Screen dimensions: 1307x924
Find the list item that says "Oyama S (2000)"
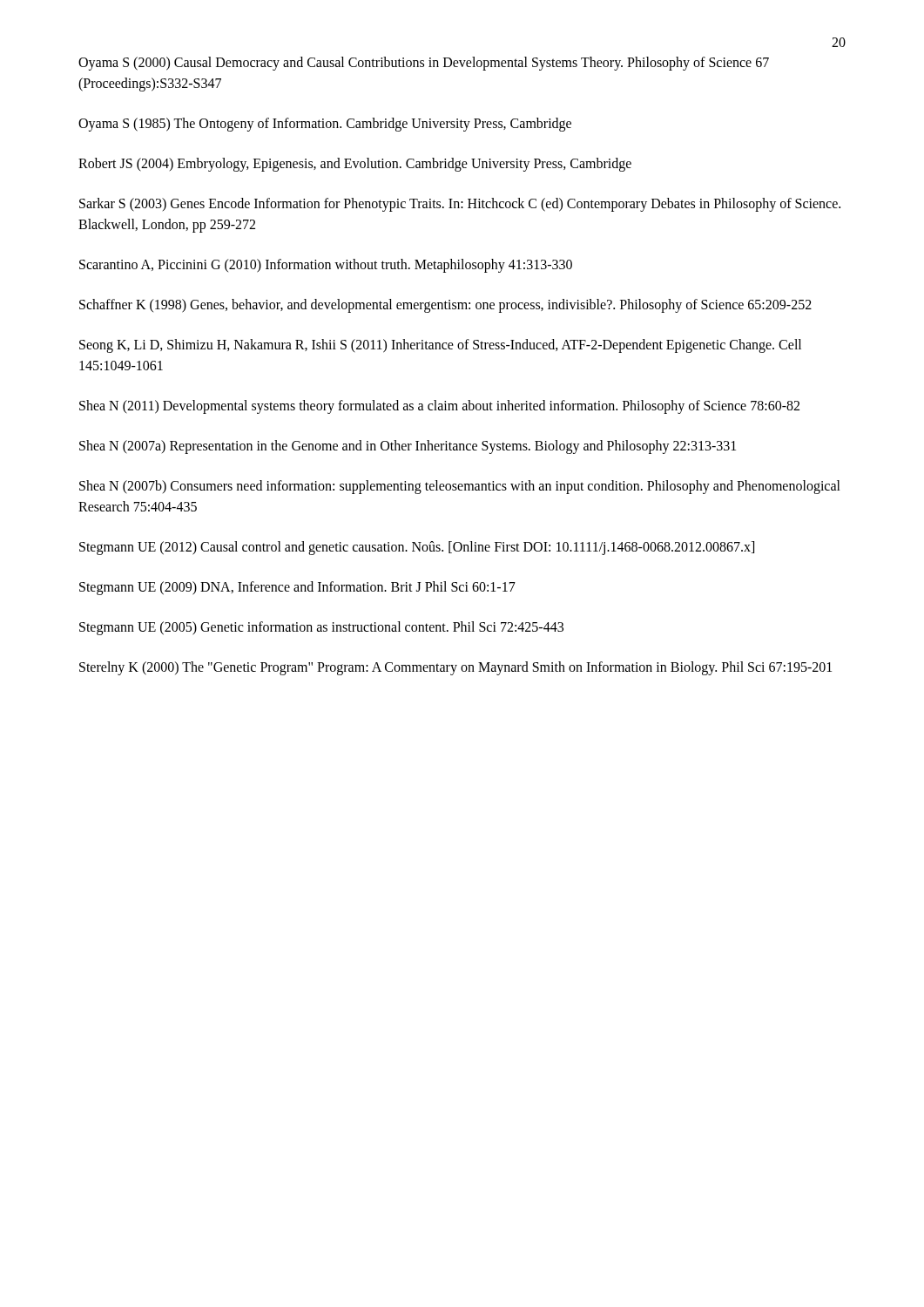pos(424,73)
